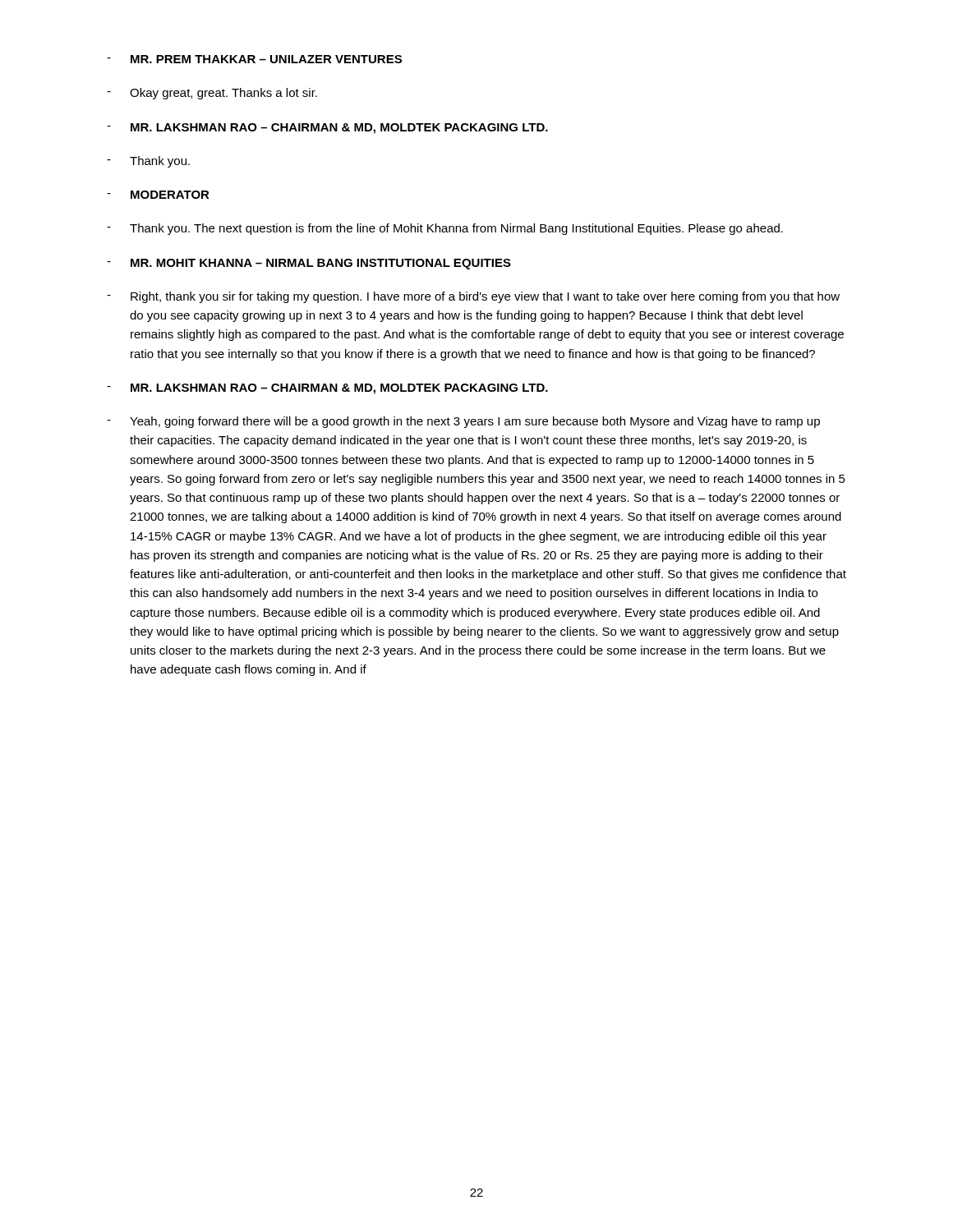Point to the block starting "- Thank you. The next question is"
The width and height of the screenshot is (953, 1232).
[x=476, y=228]
